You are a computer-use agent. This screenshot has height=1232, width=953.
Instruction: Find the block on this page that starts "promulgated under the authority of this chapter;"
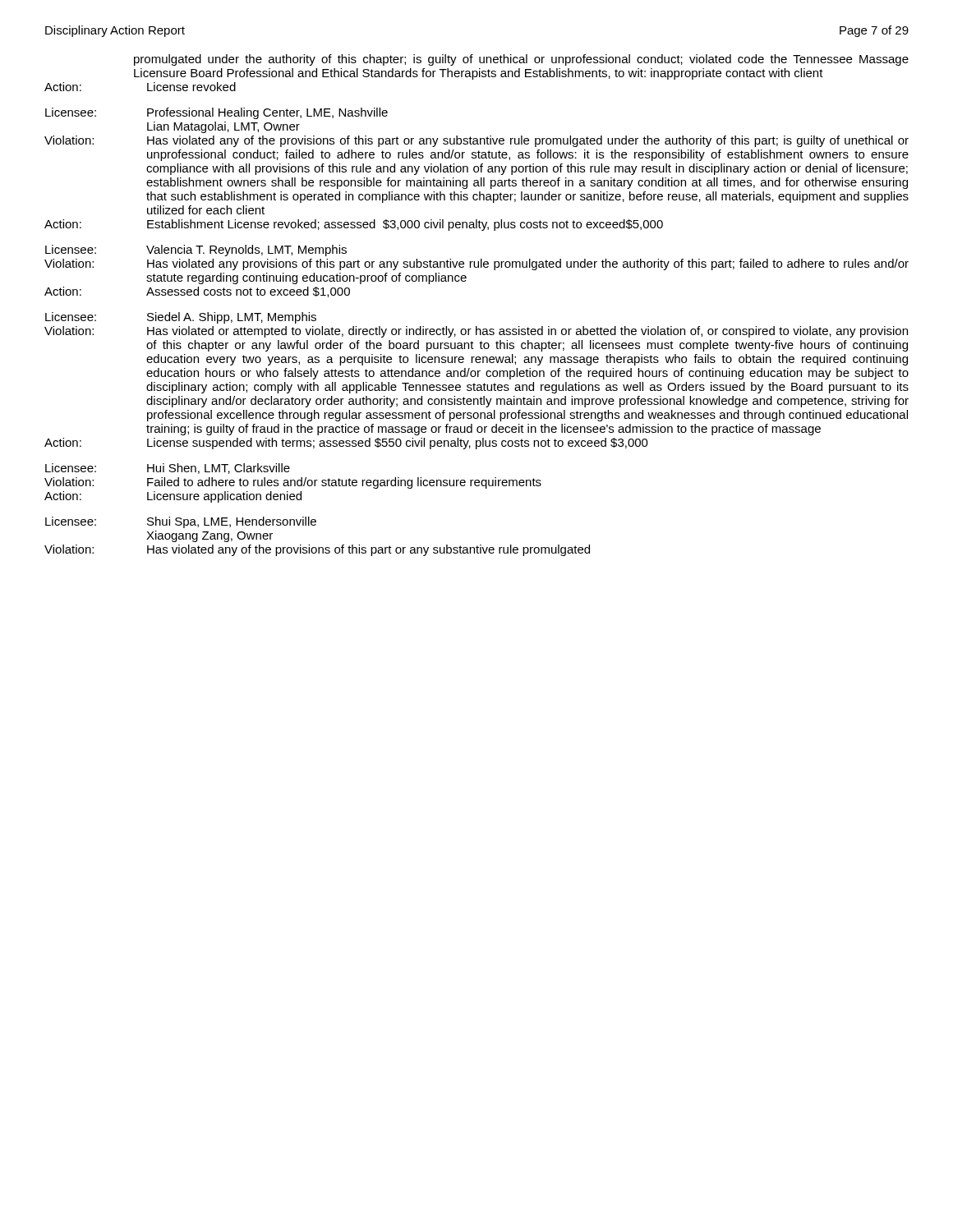coord(521,66)
